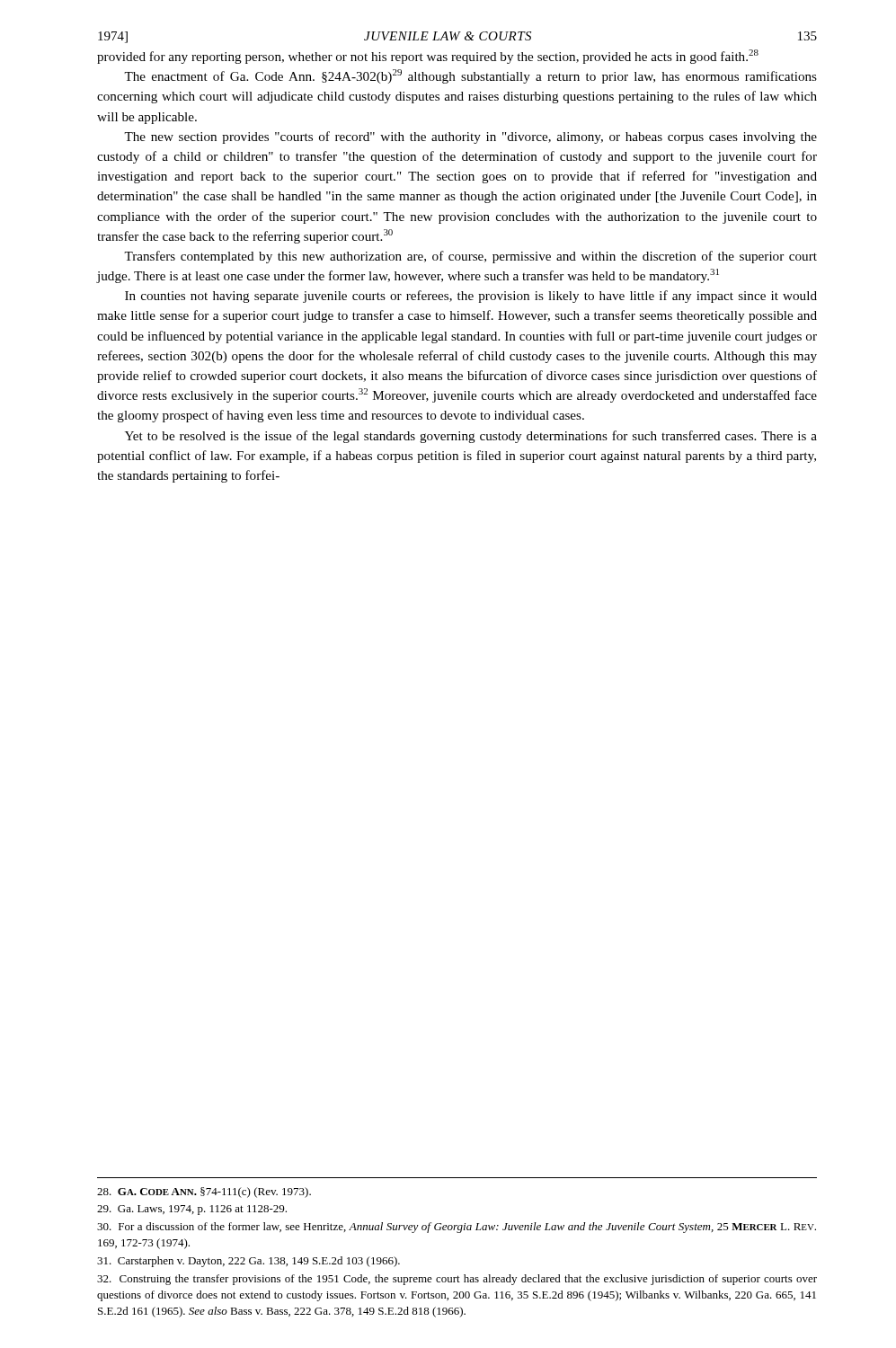Screen dimensions: 1348x896
Task: Click on the passage starting "Ga. Laws, 1974, p. 1126 at 1128-29."
Action: click(192, 1209)
